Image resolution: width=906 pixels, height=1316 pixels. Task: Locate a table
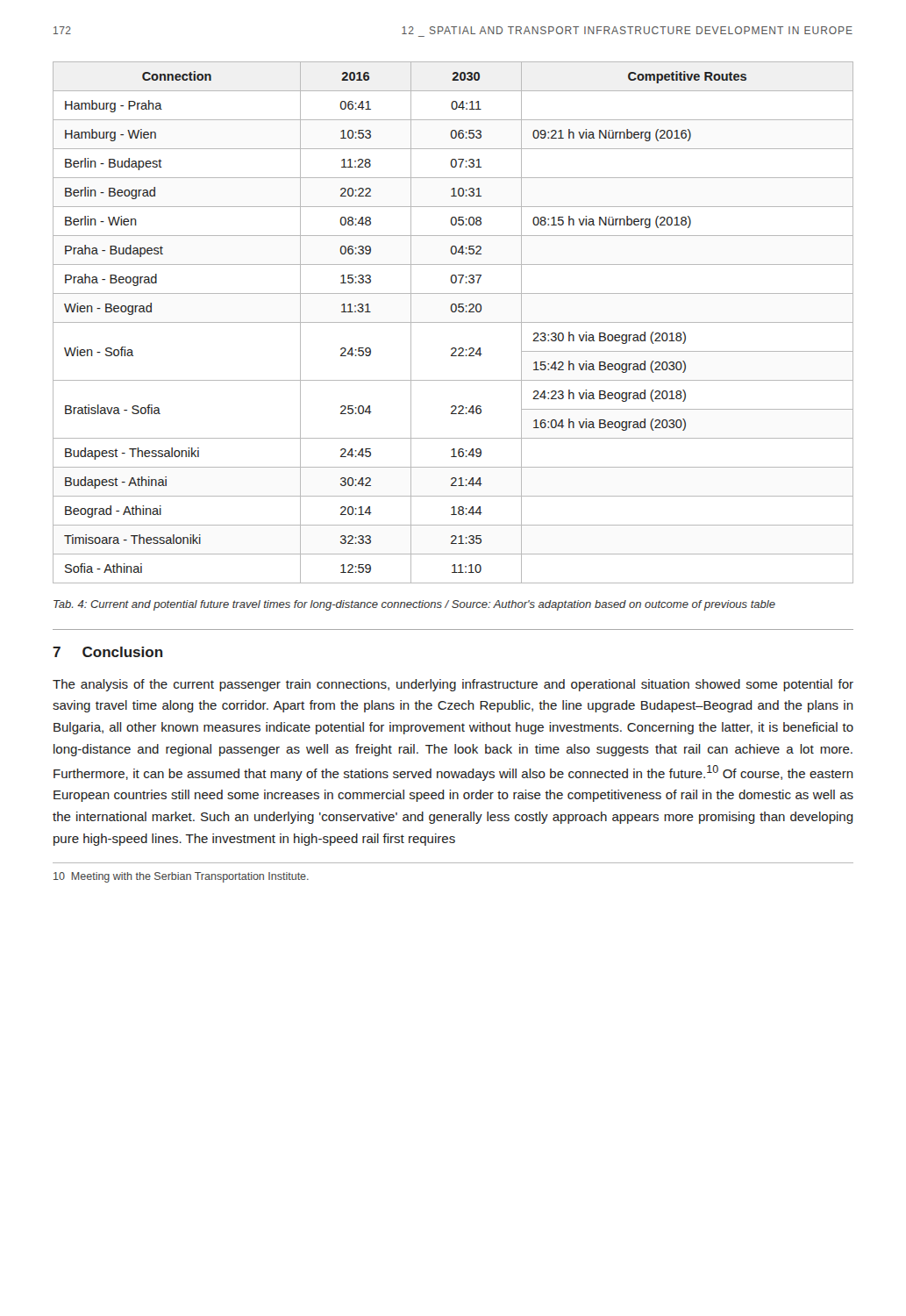(453, 322)
